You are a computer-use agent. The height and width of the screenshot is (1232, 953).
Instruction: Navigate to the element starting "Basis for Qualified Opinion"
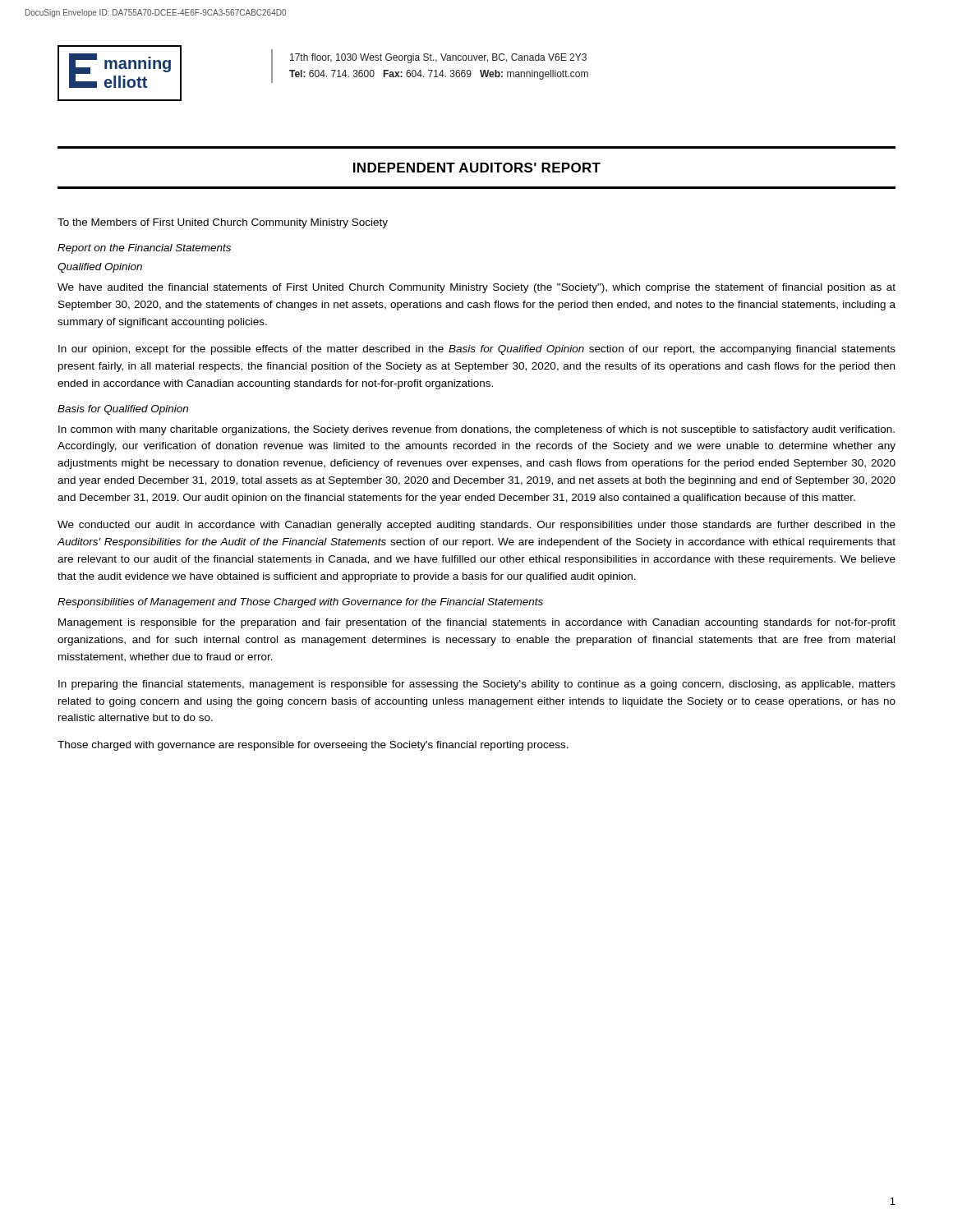click(123, 408)
